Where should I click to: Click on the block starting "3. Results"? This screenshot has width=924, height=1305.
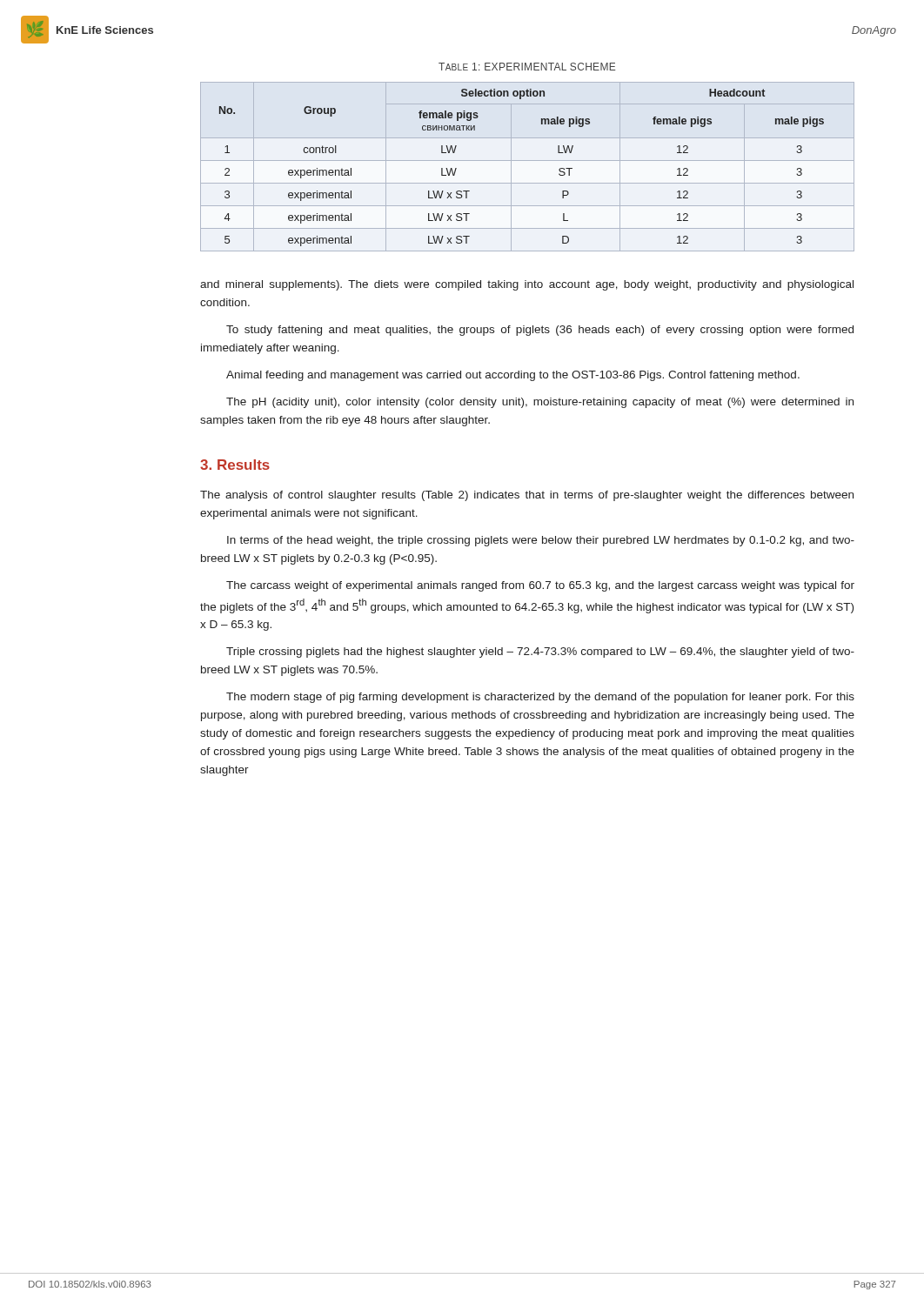[x=235, y=465]
